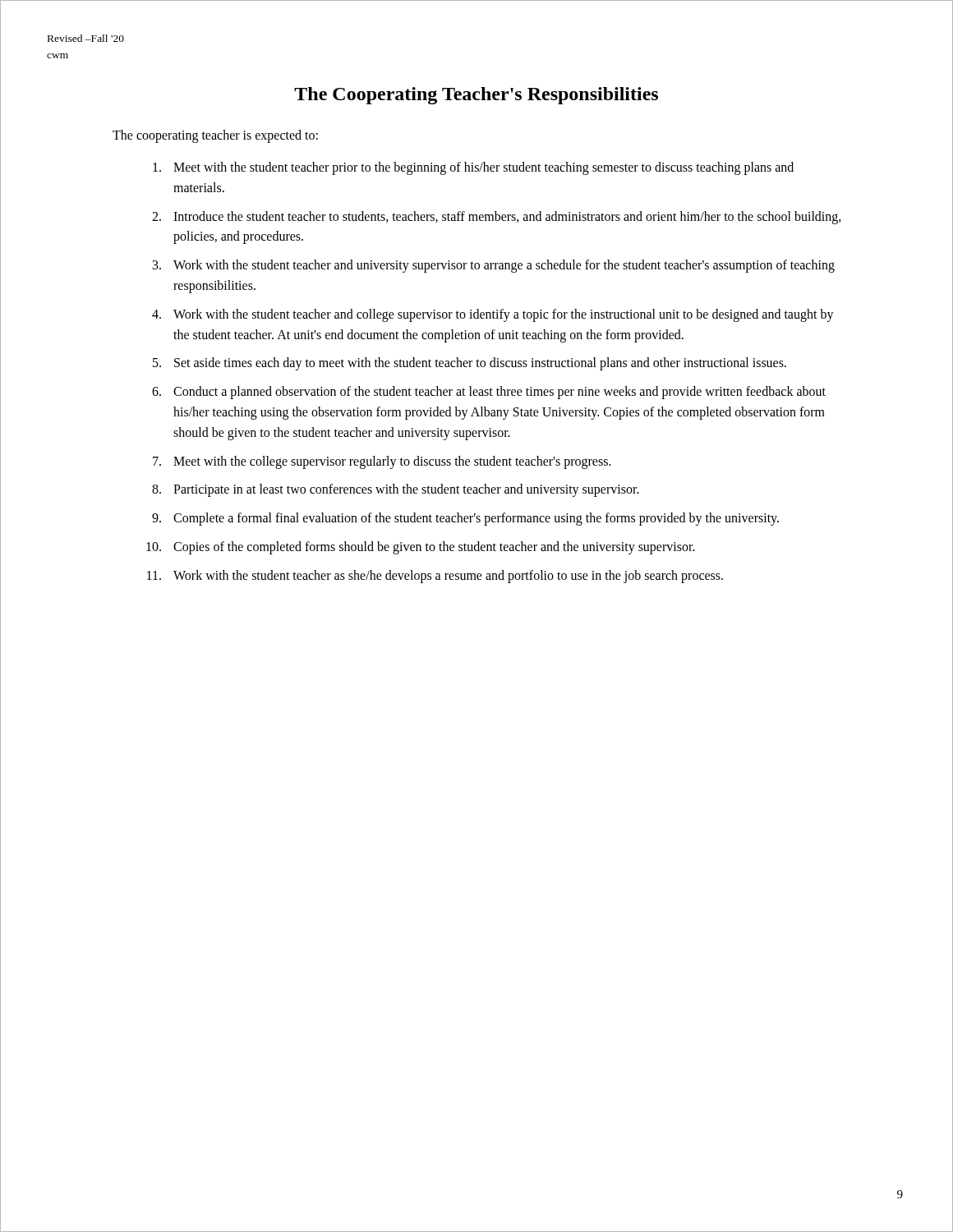Navigate to the passage starting "9. Complete a formal final evaluation of"
This screenshot has width=953, height=1232.
(489, 519)
